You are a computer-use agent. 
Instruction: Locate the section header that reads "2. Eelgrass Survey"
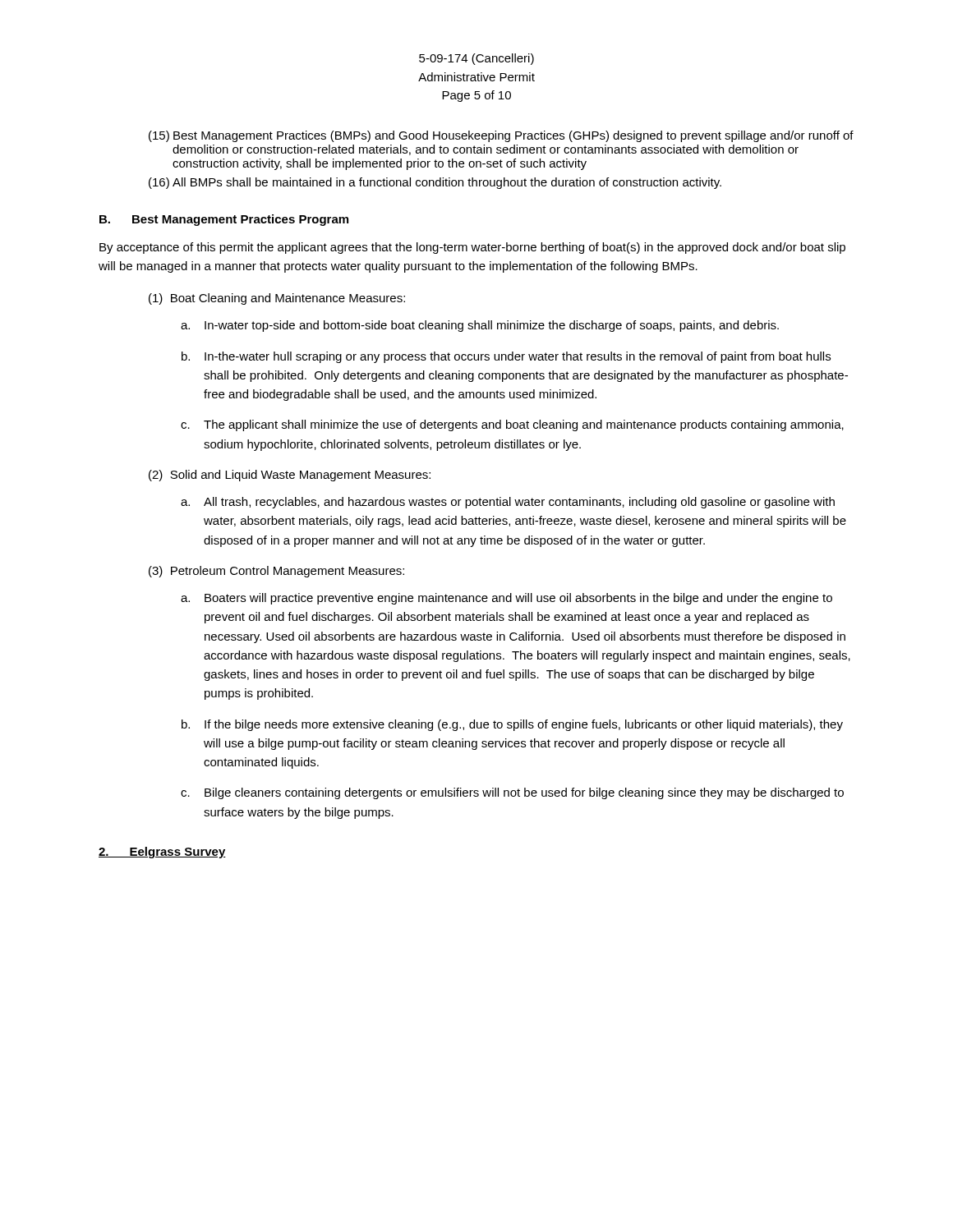[162, 851]
